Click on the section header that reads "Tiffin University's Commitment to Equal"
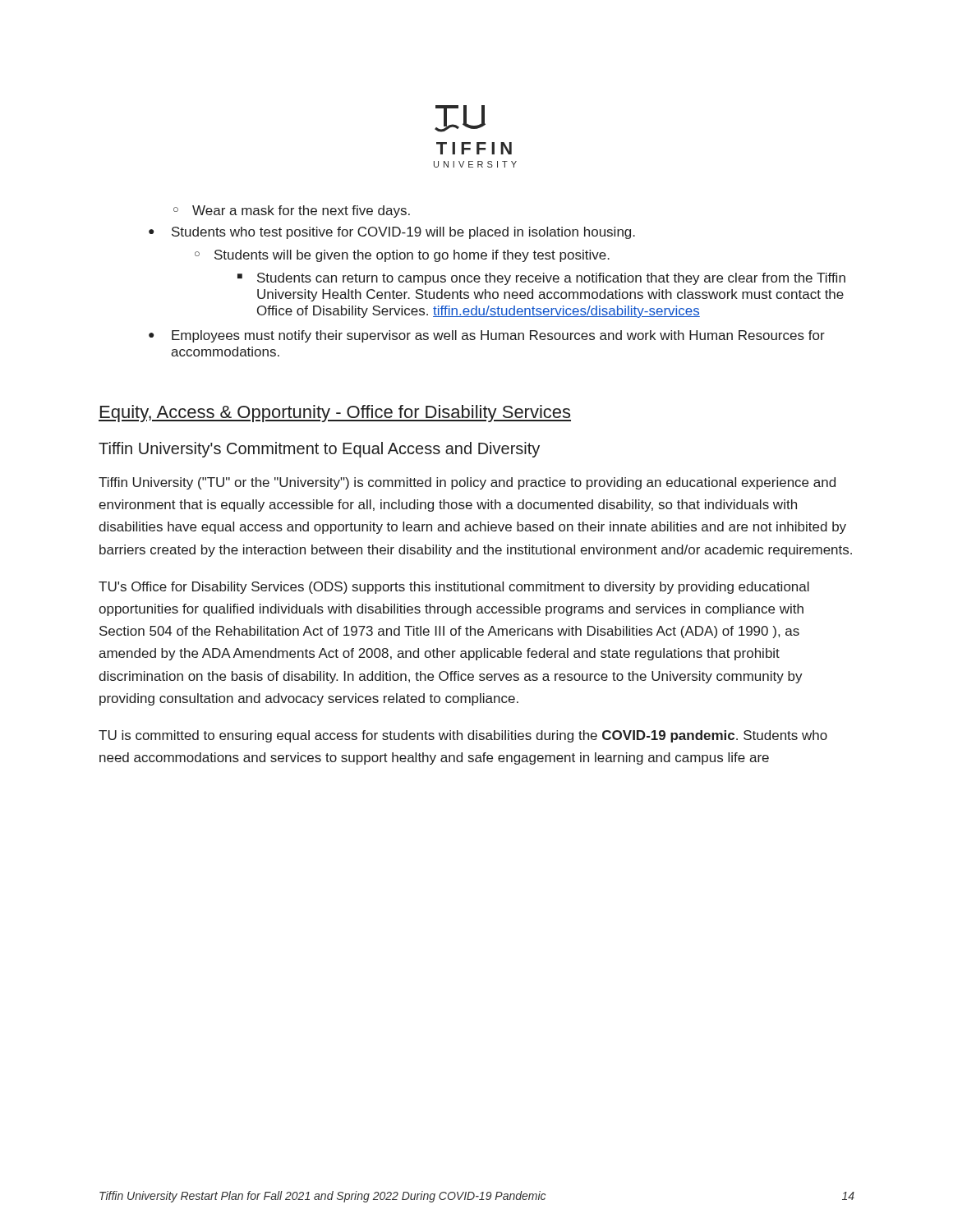Screen dimensions: 1232x953 [319, 448]
